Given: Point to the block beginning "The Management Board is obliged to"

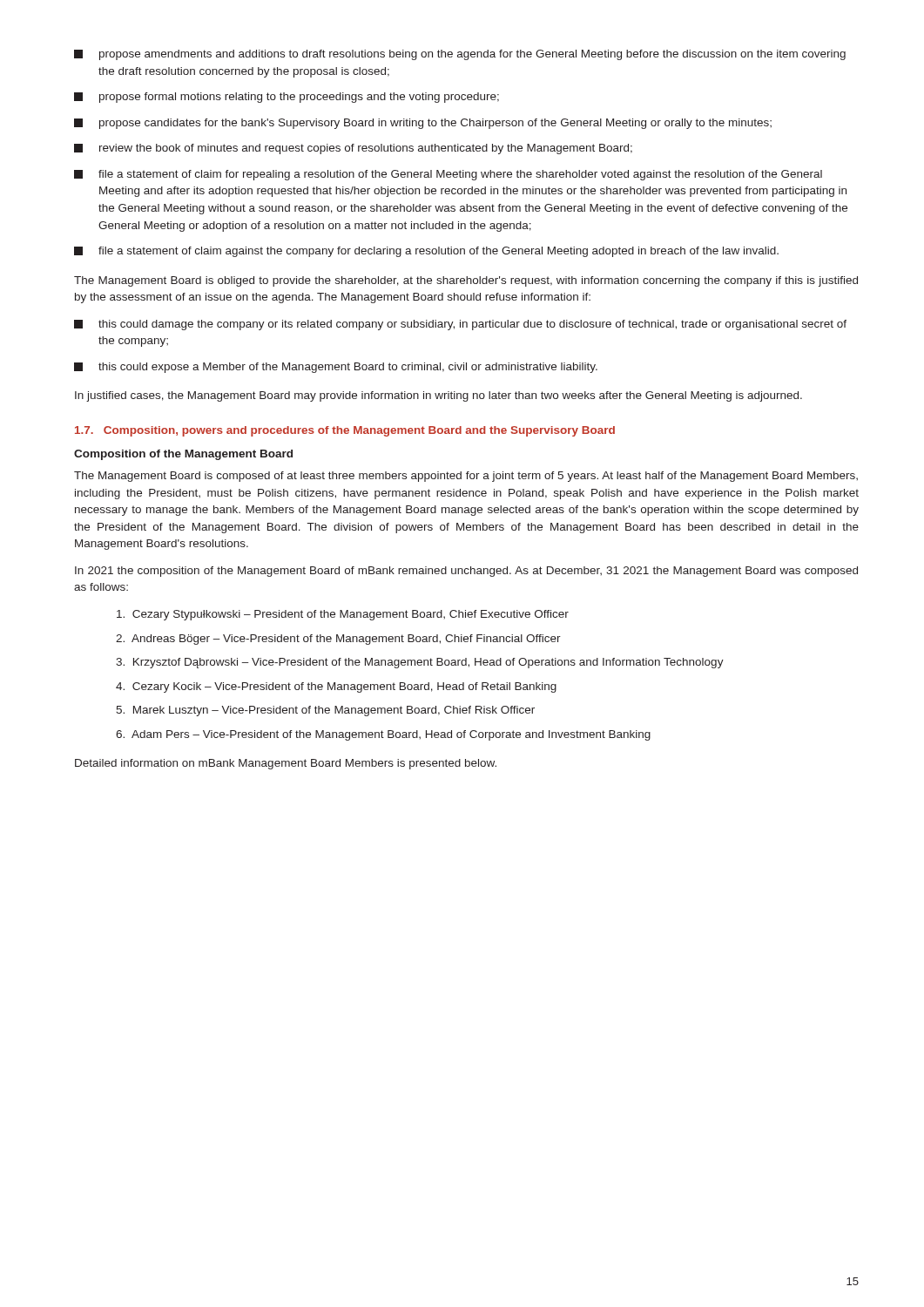Looking at the screenshot, I should click(x=466, y=288).
